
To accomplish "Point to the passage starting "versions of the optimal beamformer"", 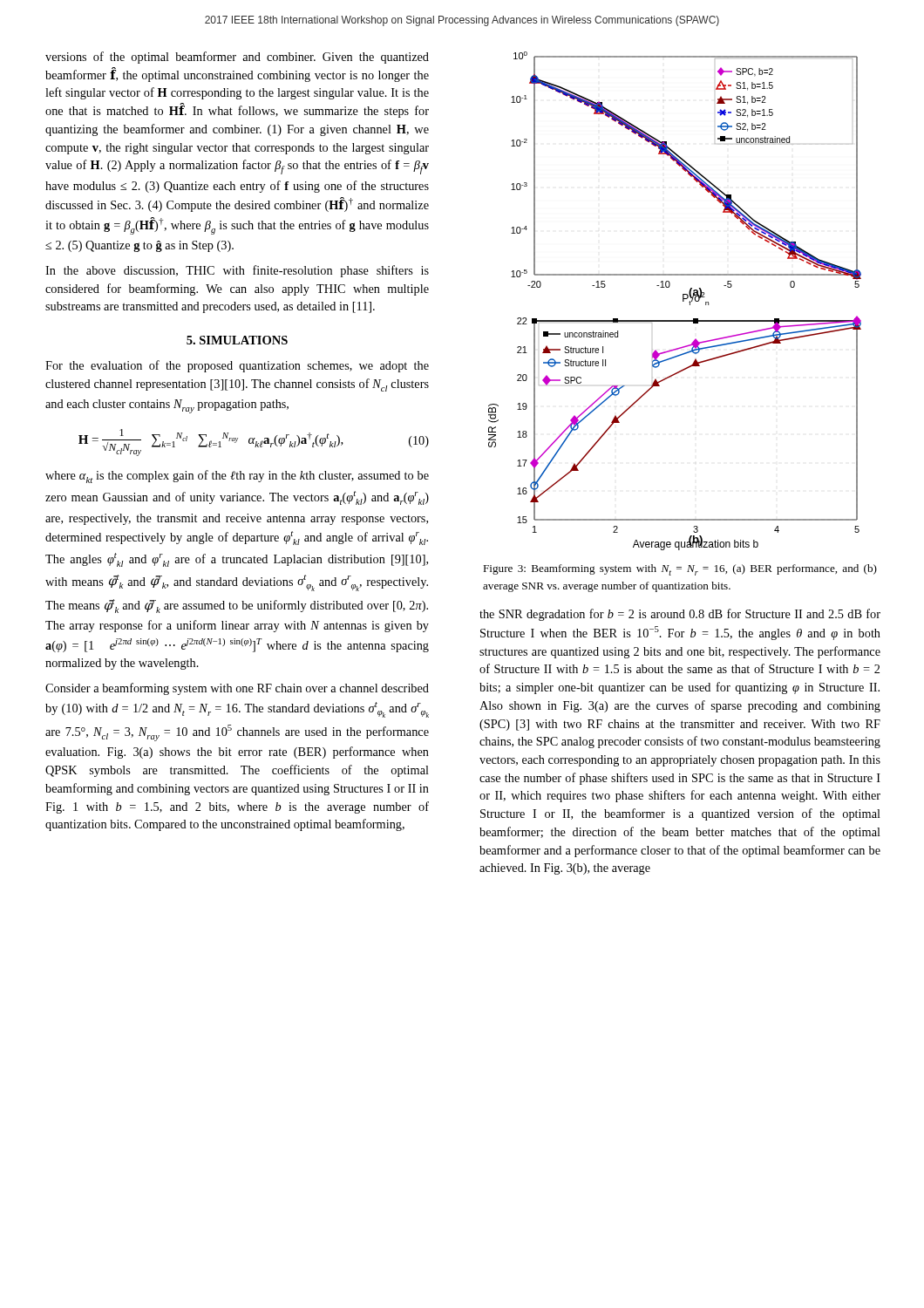I will tap(237, 182).
